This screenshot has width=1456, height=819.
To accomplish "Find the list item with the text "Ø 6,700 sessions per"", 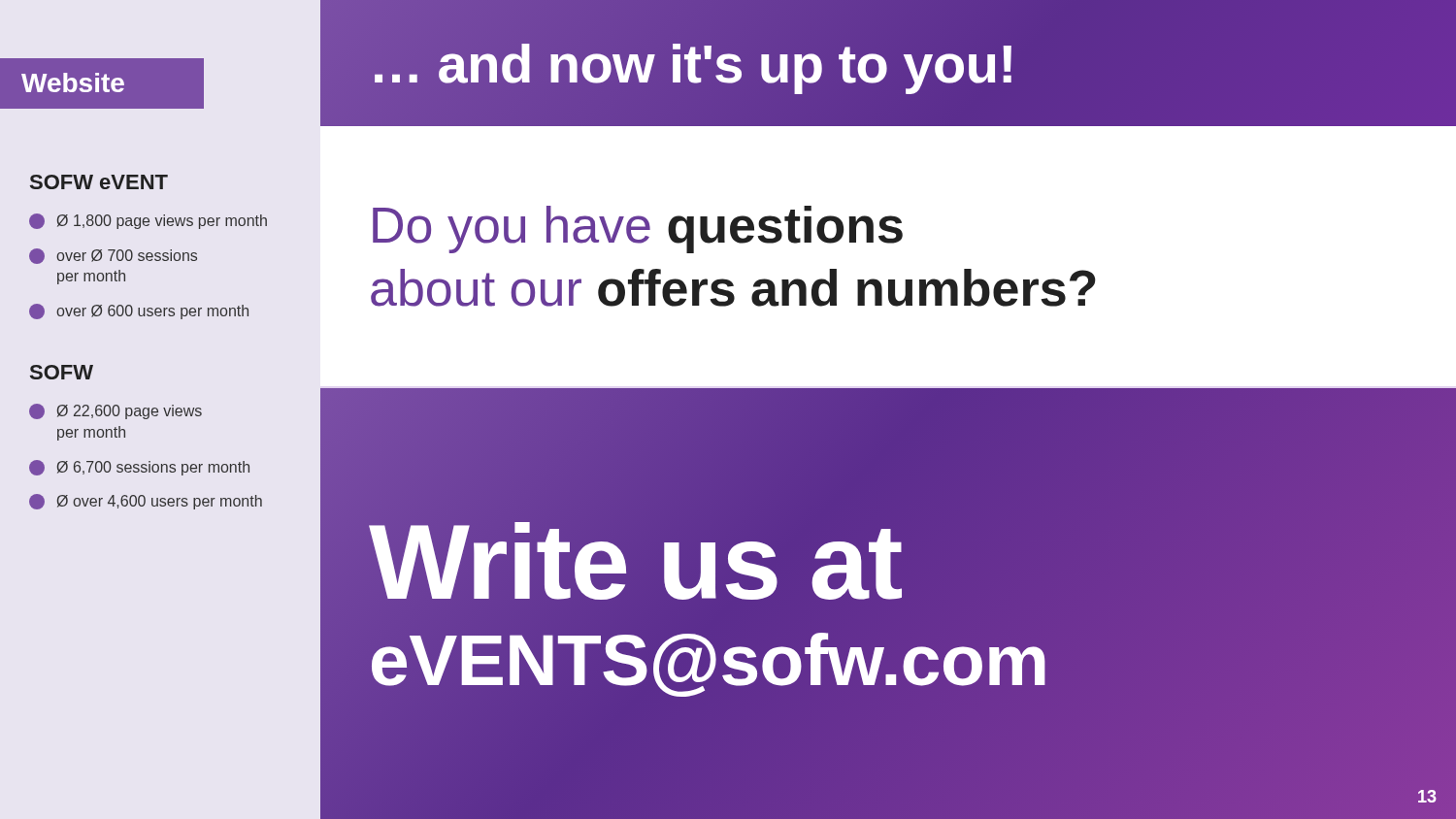I will [x=140, y=467].
